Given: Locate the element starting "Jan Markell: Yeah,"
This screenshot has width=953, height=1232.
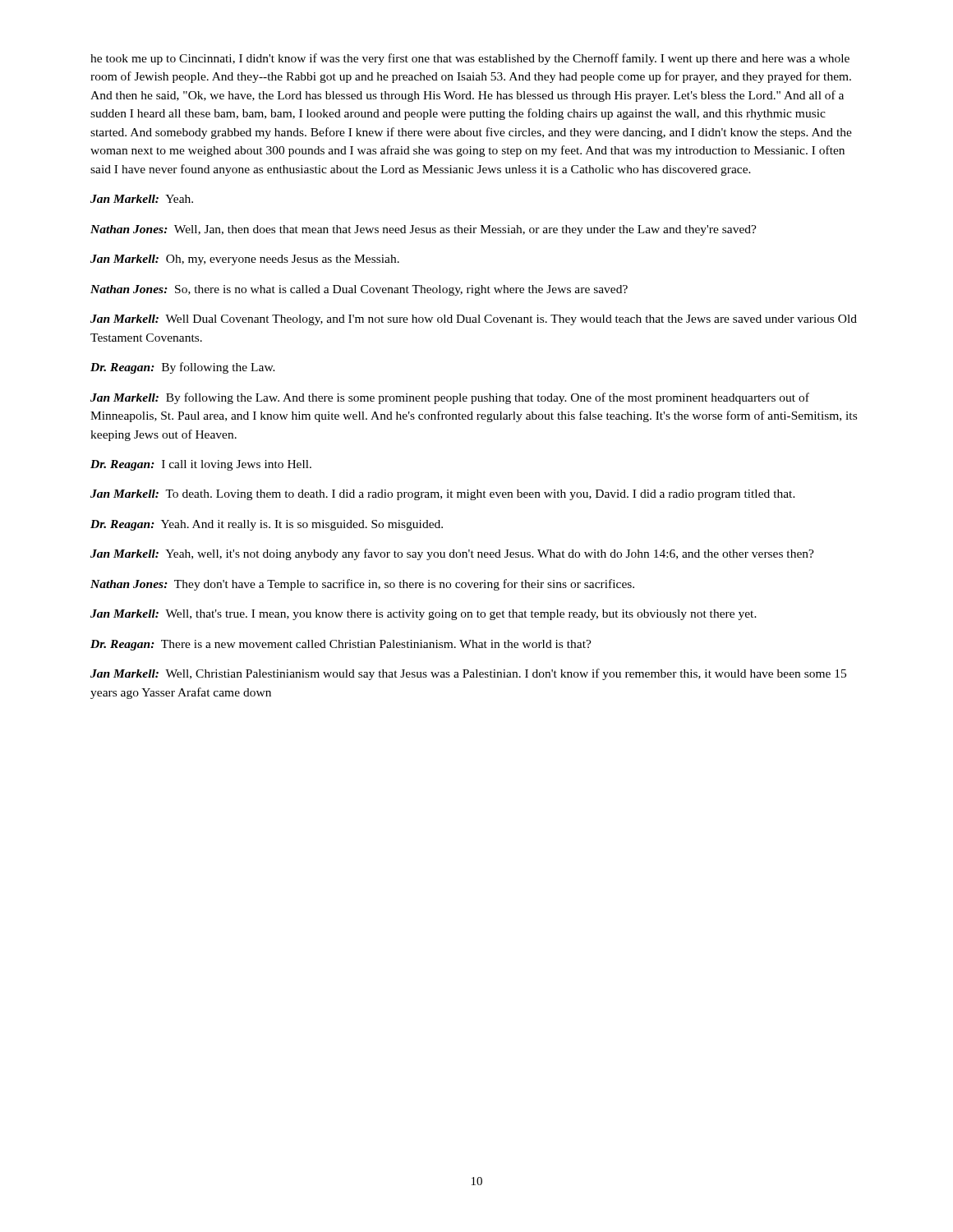Looking at the screenshot, I should pos(452,553).
